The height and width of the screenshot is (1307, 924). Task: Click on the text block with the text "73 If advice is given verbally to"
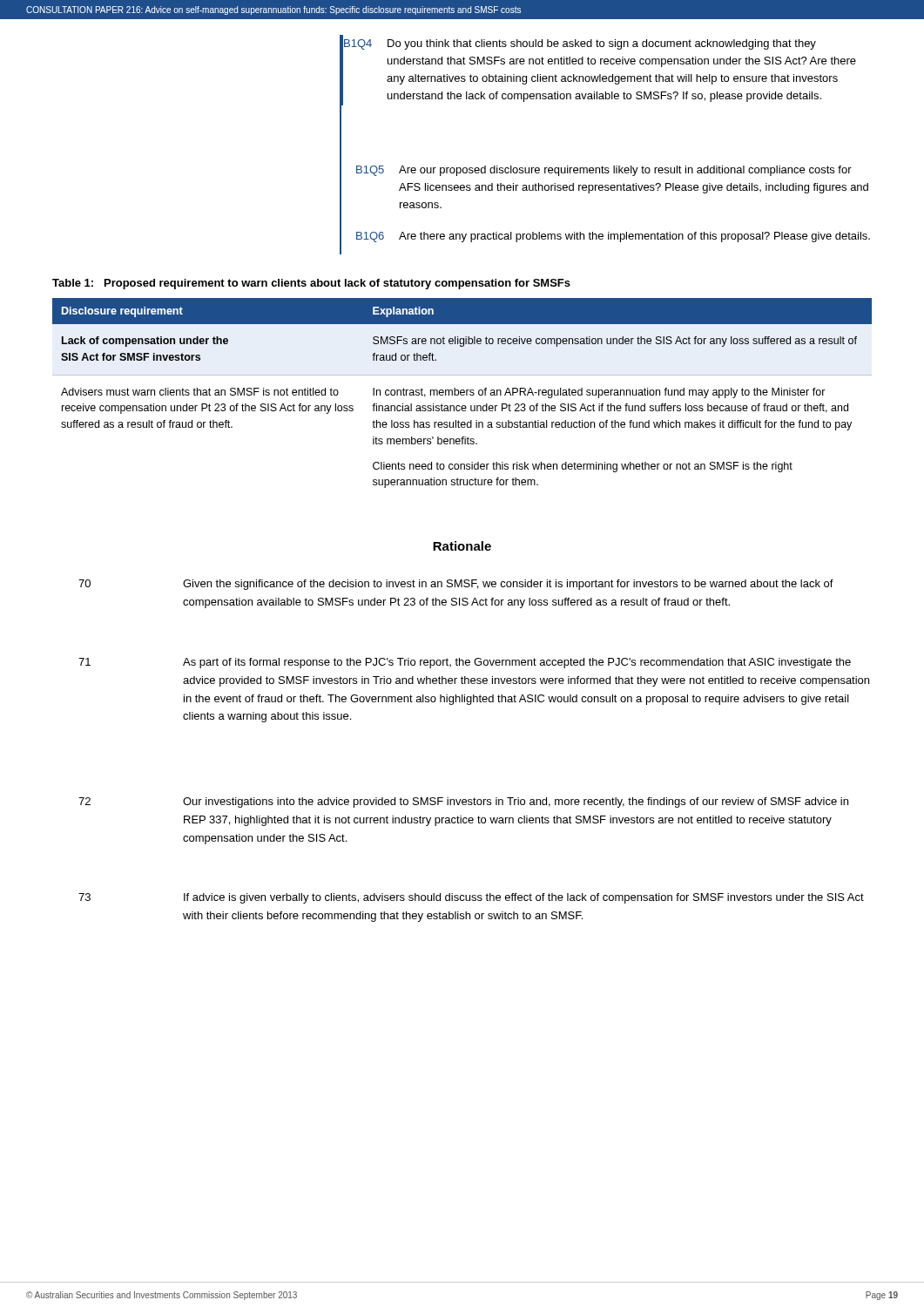462,907
